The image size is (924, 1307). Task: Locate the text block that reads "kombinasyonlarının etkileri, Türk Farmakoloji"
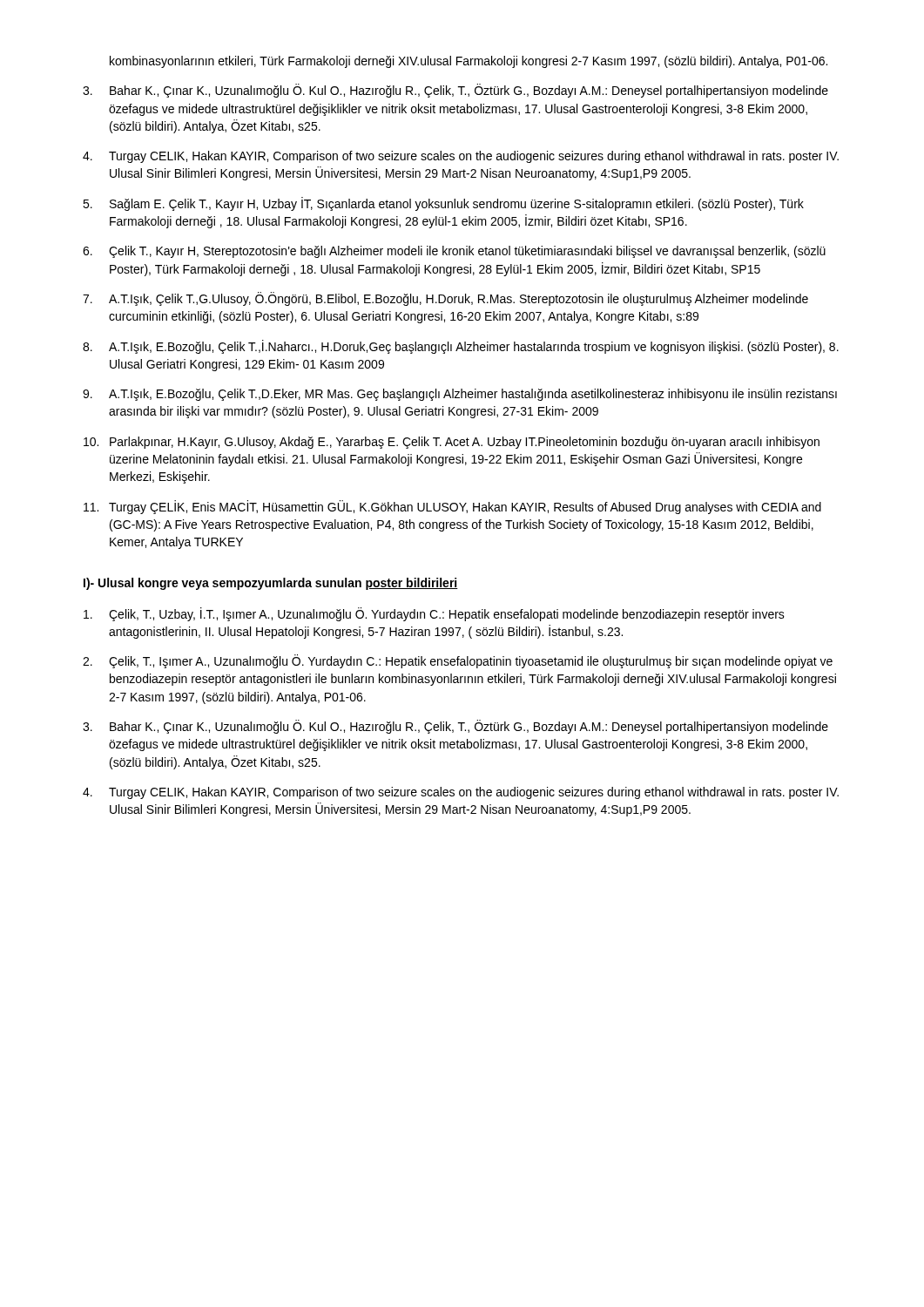click(x=469, y=61)
